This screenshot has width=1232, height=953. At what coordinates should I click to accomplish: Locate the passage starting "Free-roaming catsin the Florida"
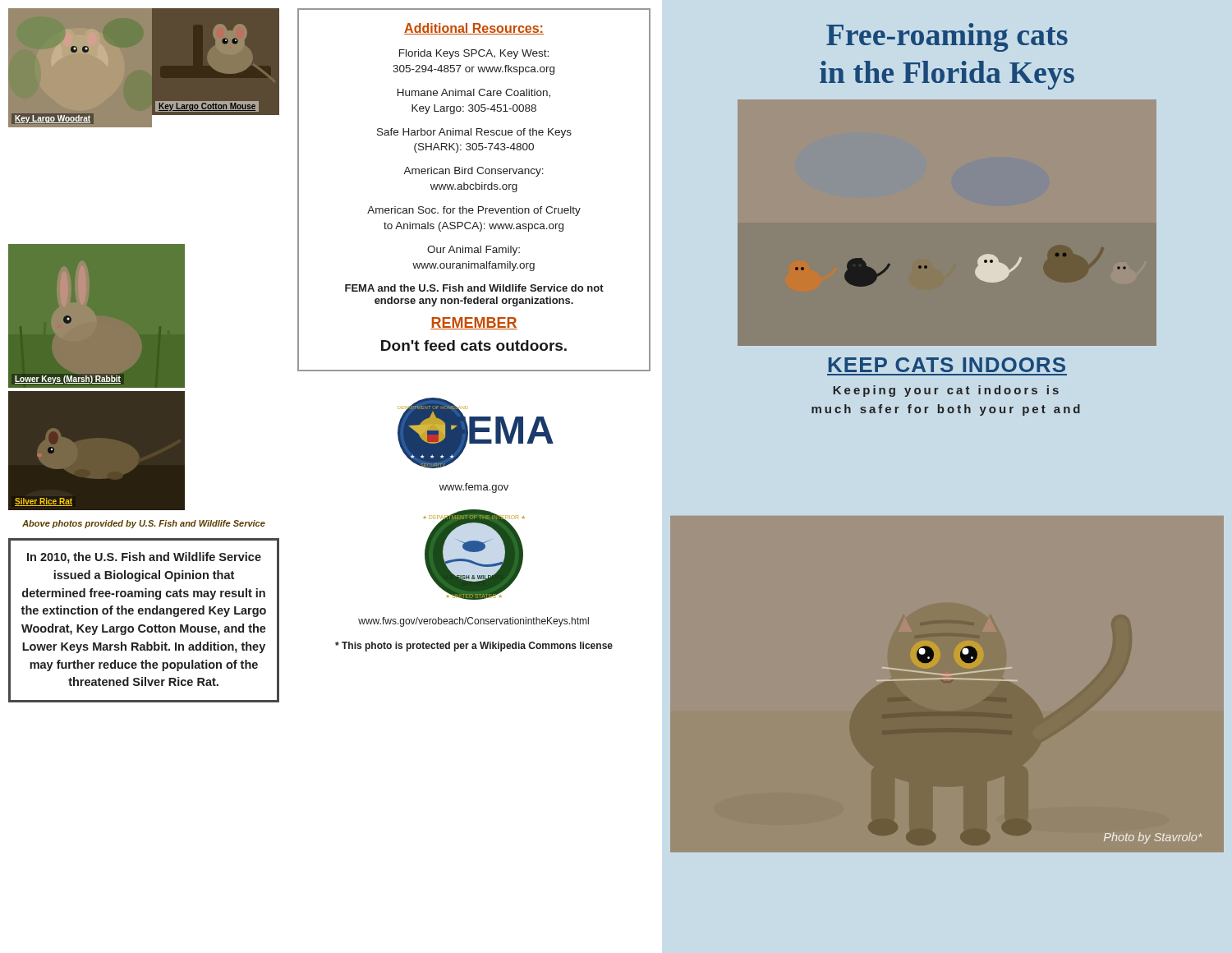(x=947, y=53)
